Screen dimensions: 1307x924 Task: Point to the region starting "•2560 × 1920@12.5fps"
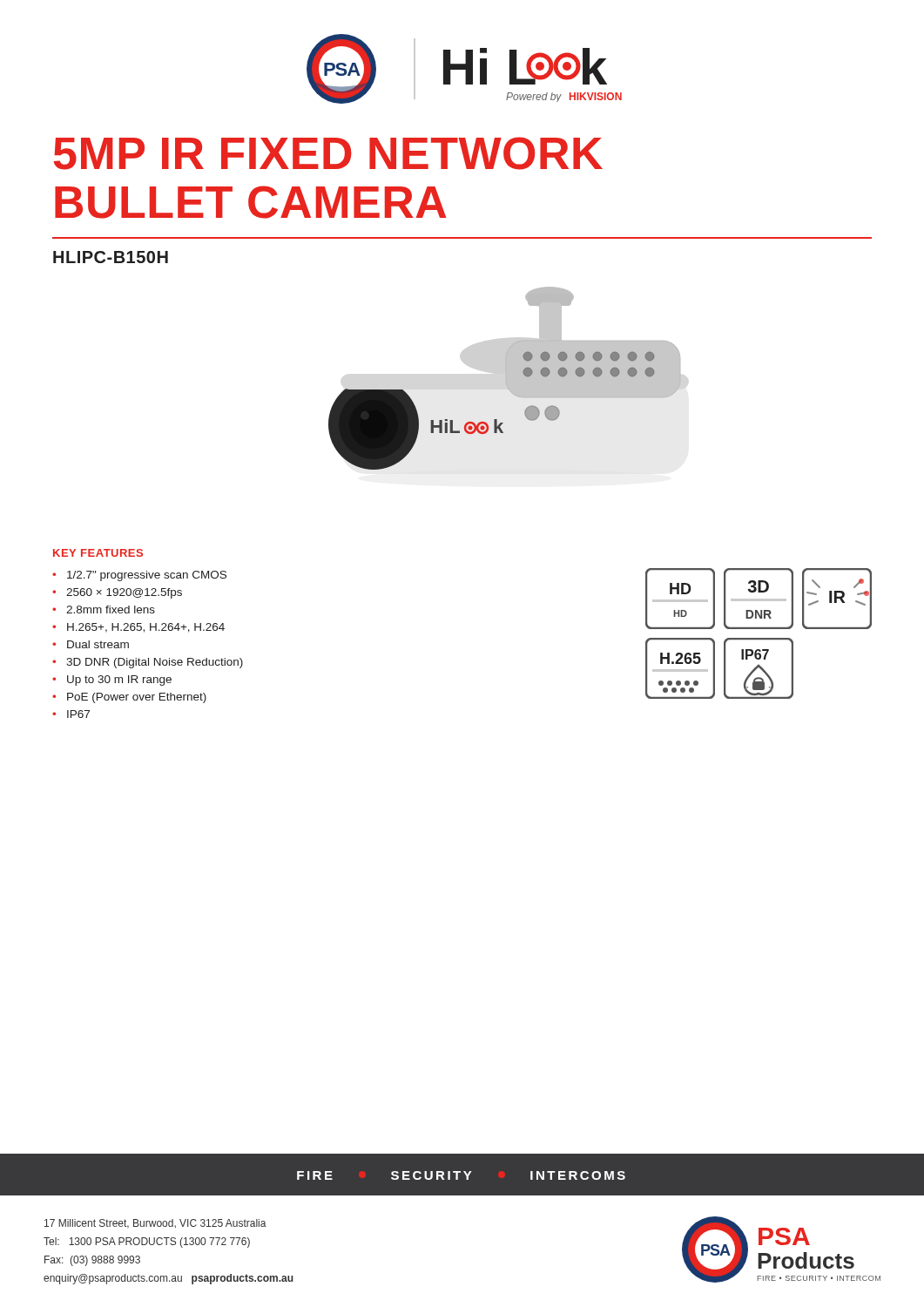tap(117, 592)
